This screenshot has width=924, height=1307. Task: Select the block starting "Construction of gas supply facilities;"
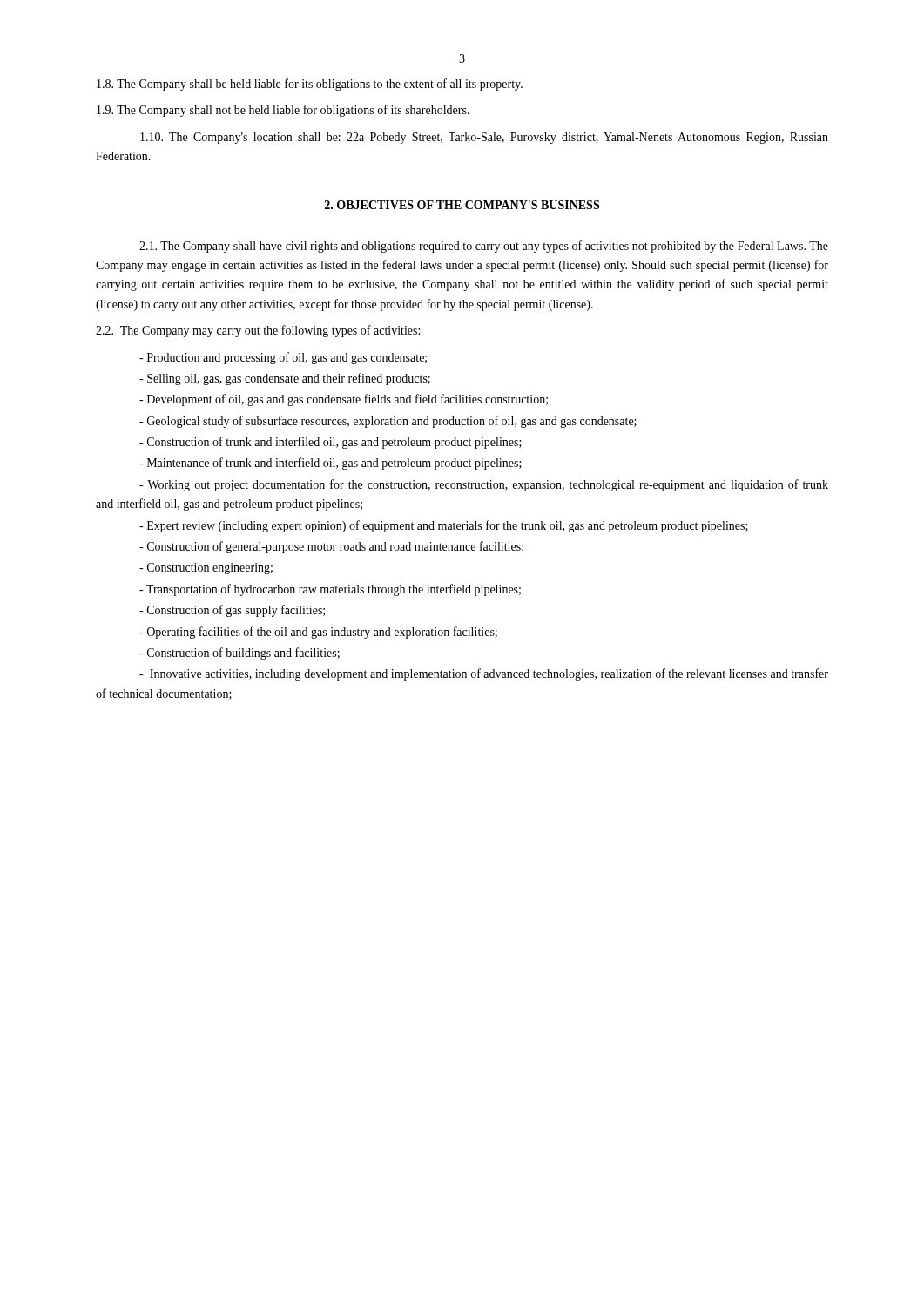click(233, 610)
